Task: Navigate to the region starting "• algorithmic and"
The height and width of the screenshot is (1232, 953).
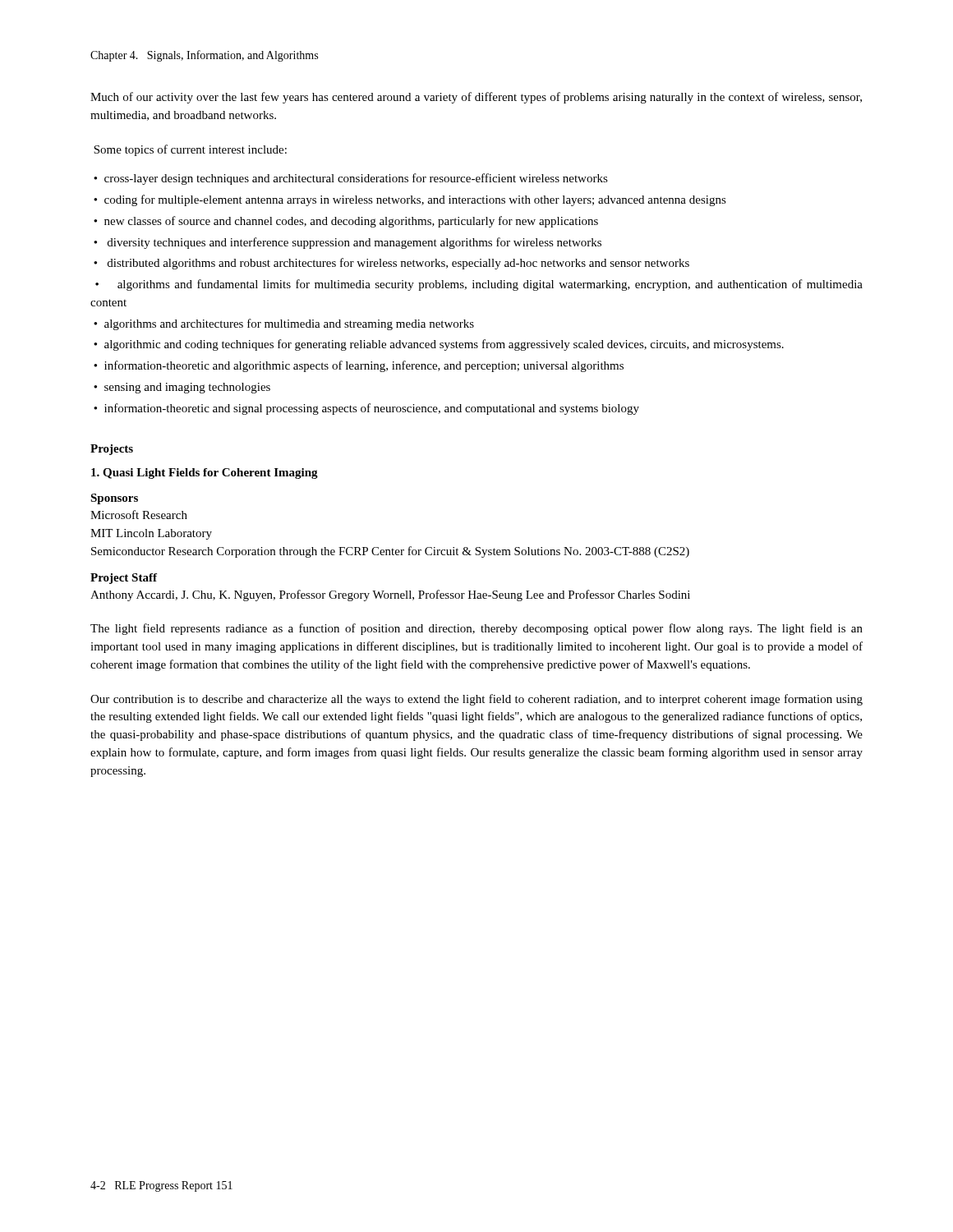Action: (x=437, y=344)
